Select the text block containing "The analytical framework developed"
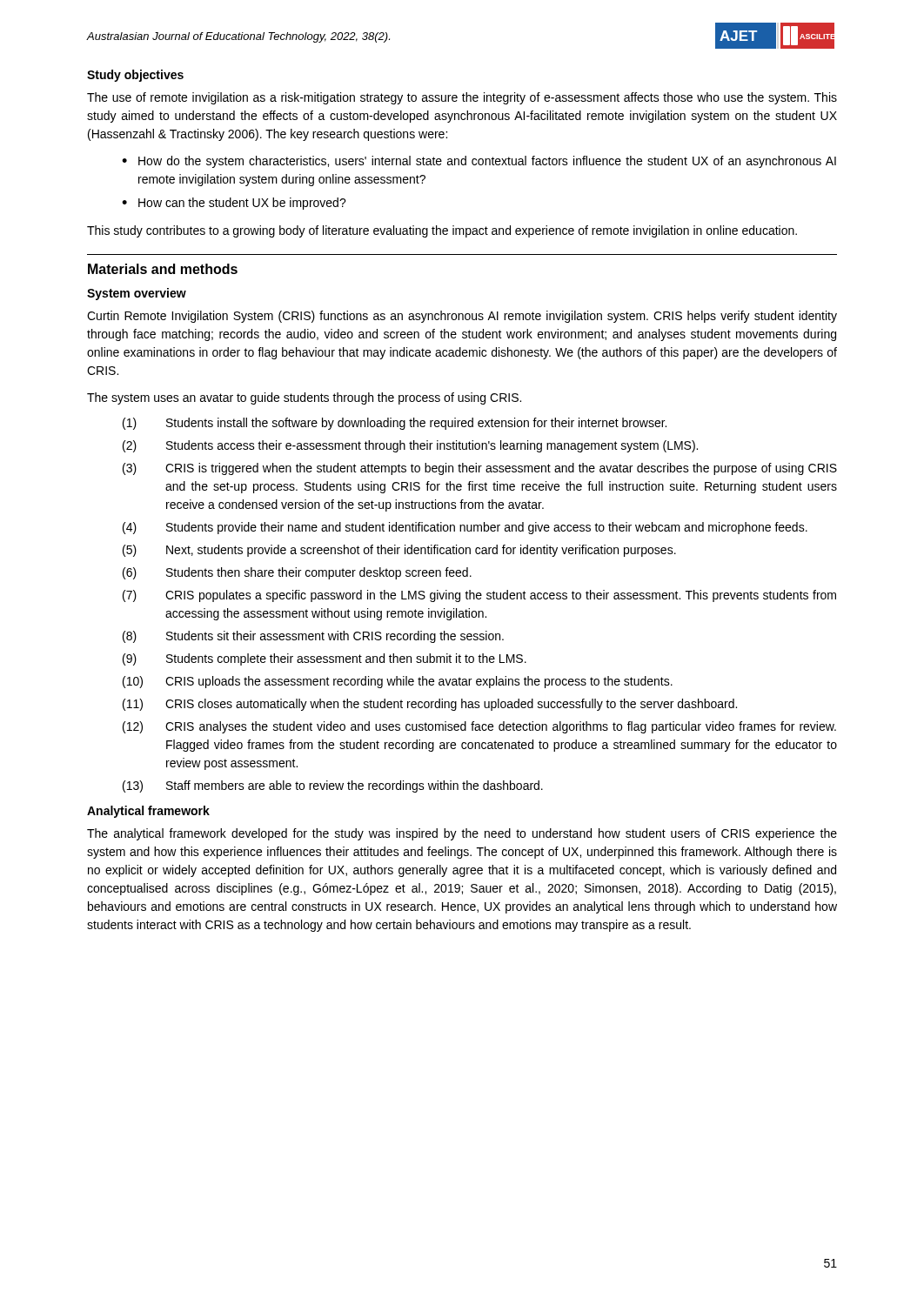Viewport: 924px width, 1305px height. point(462,879)
